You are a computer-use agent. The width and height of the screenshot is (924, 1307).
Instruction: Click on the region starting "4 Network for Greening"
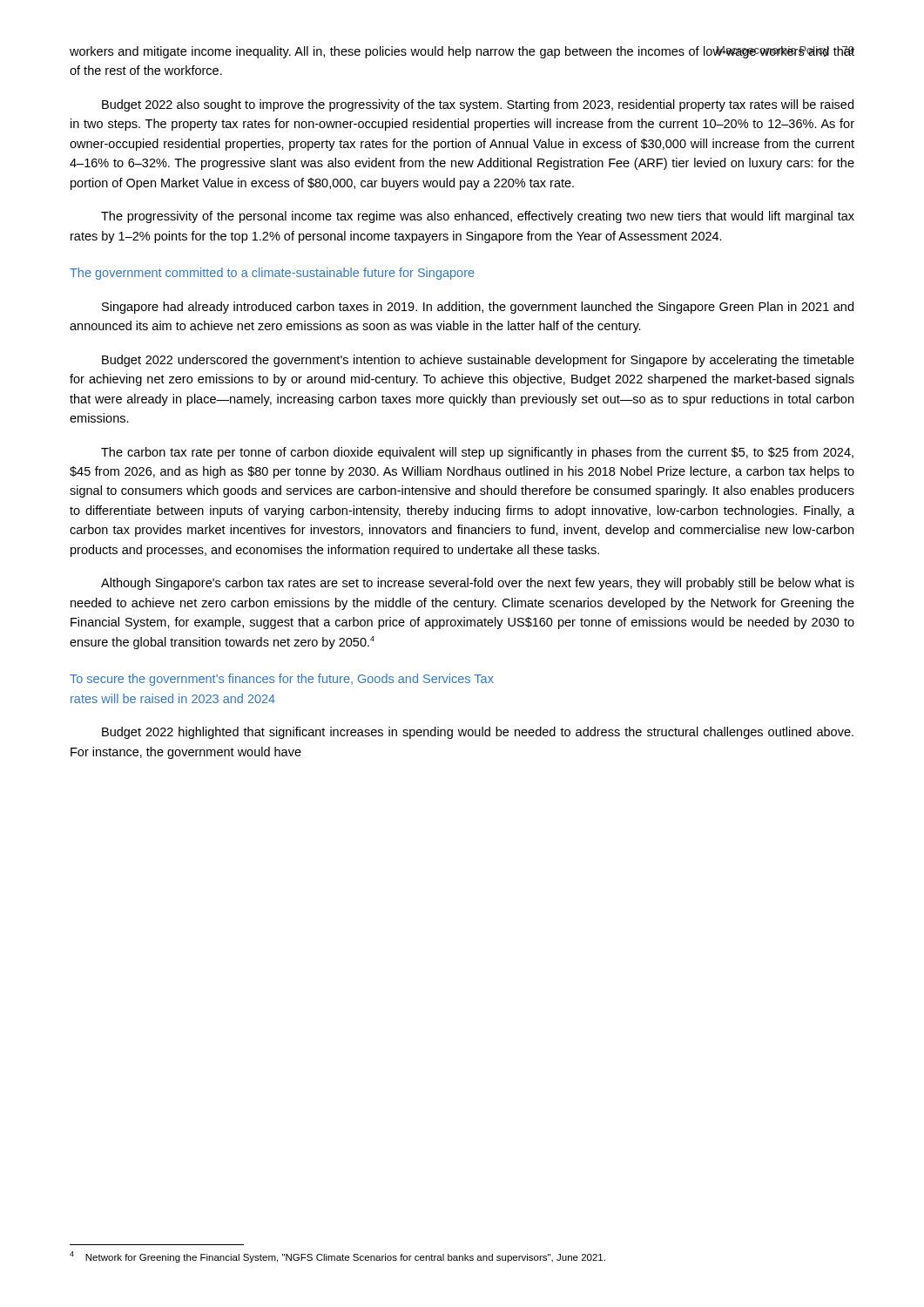pos(440,1257)
